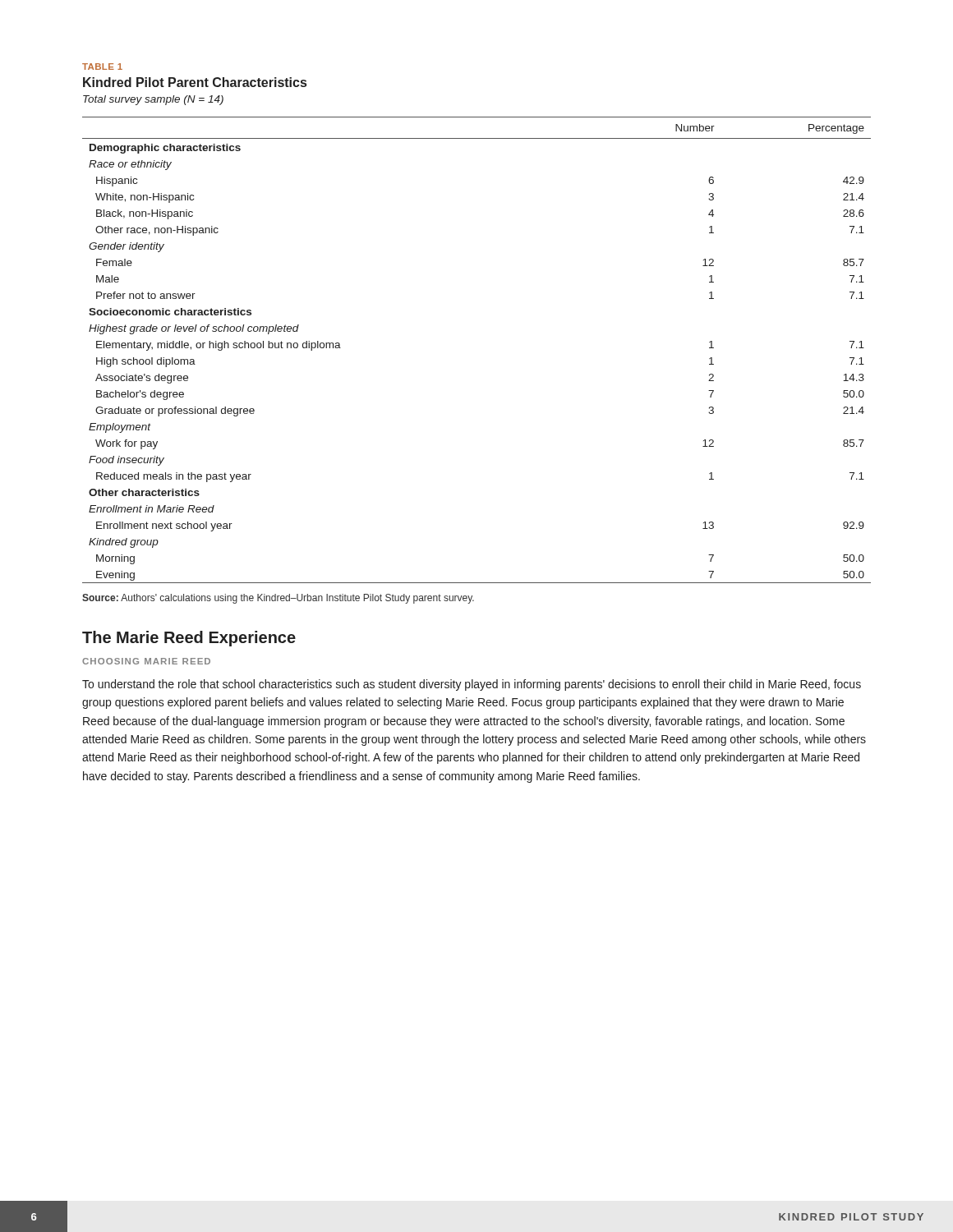Navigate to the text block starting "CHOOSING MARIE REED"
953x1232 pixels.
coord(147,661)
